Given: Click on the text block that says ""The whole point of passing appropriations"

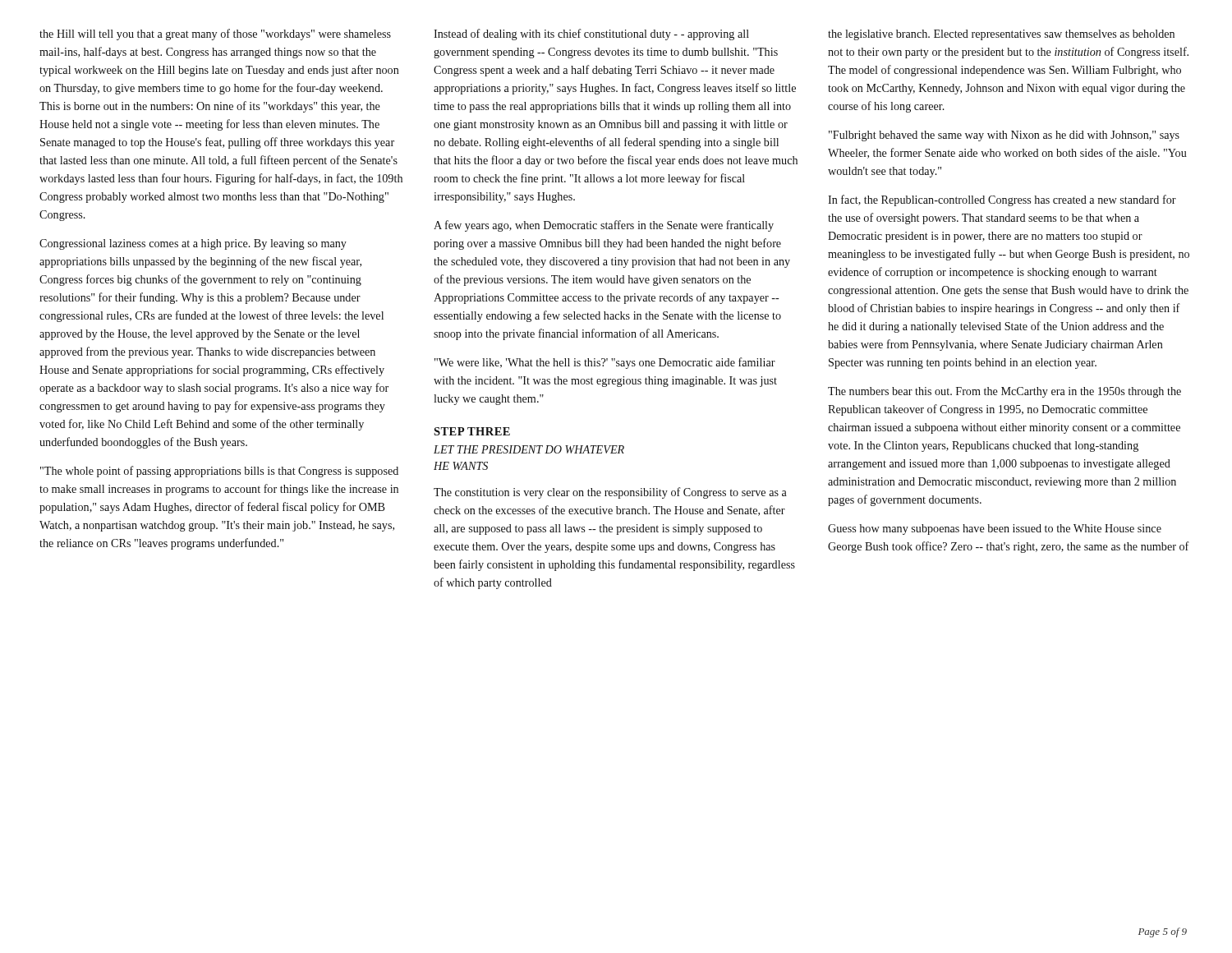Looking at the screenshot, I should tap(222, 507).
